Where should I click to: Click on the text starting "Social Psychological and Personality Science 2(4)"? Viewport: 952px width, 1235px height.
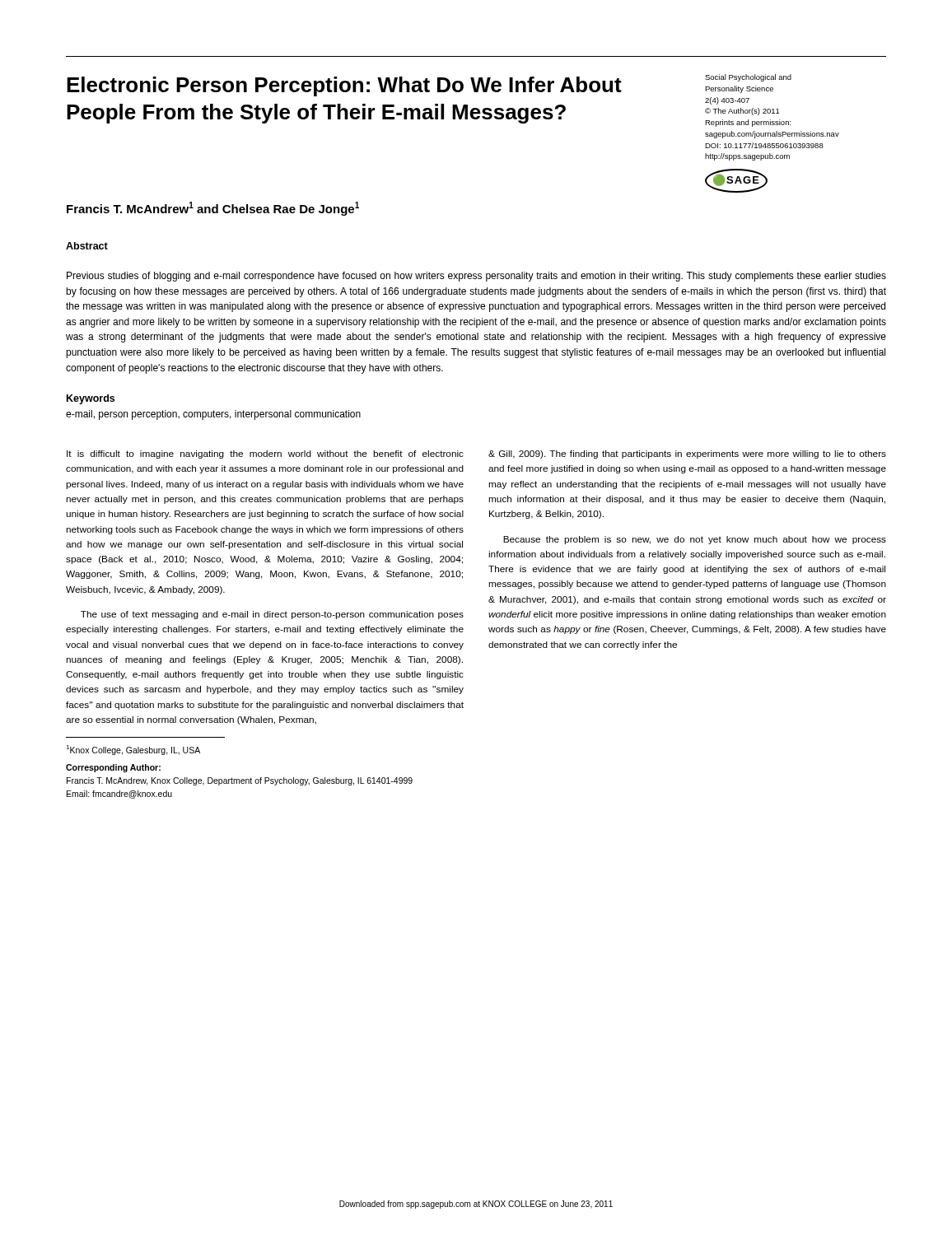(796, 133)
